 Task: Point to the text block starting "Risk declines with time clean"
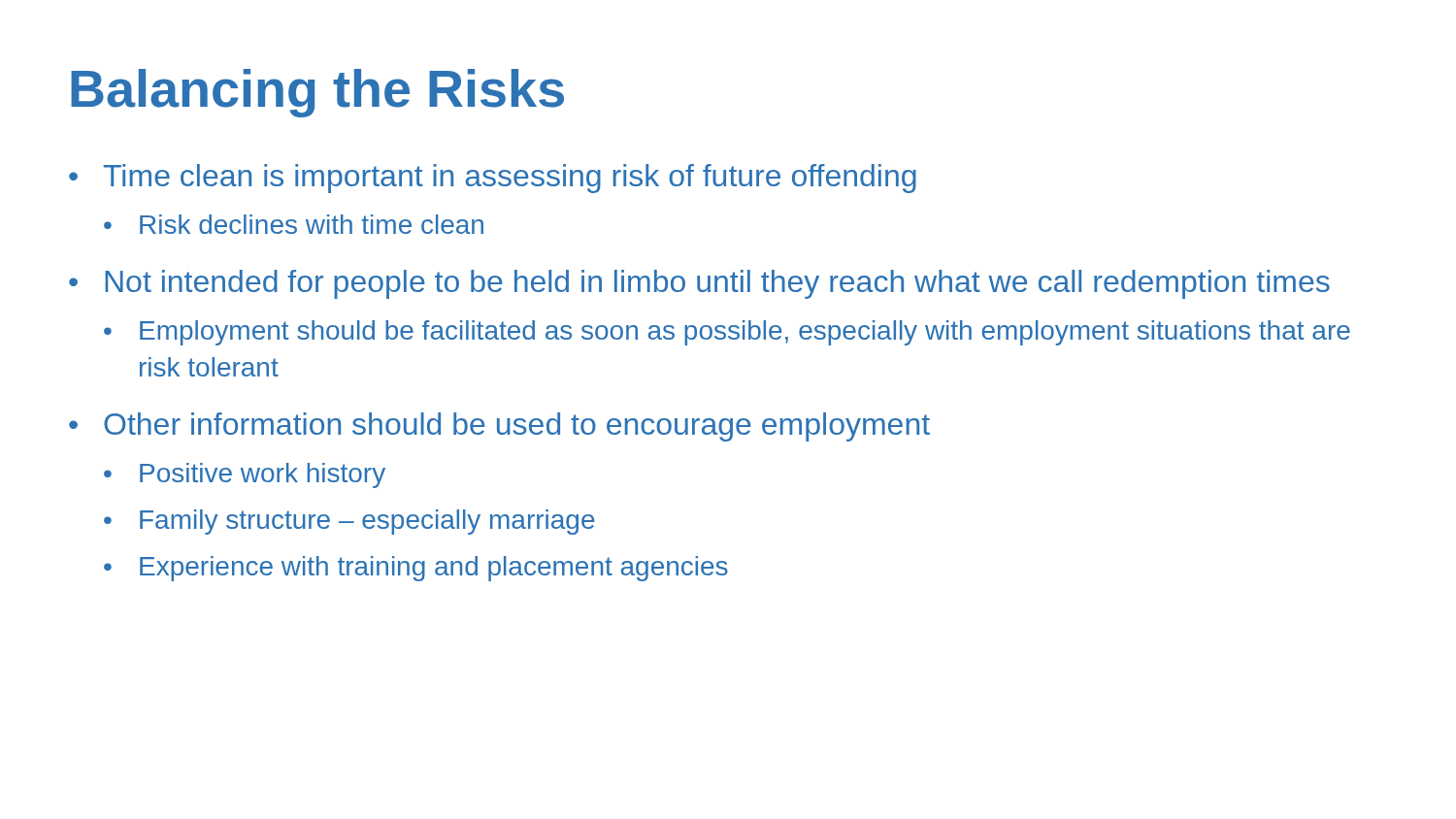coord(312,225)
